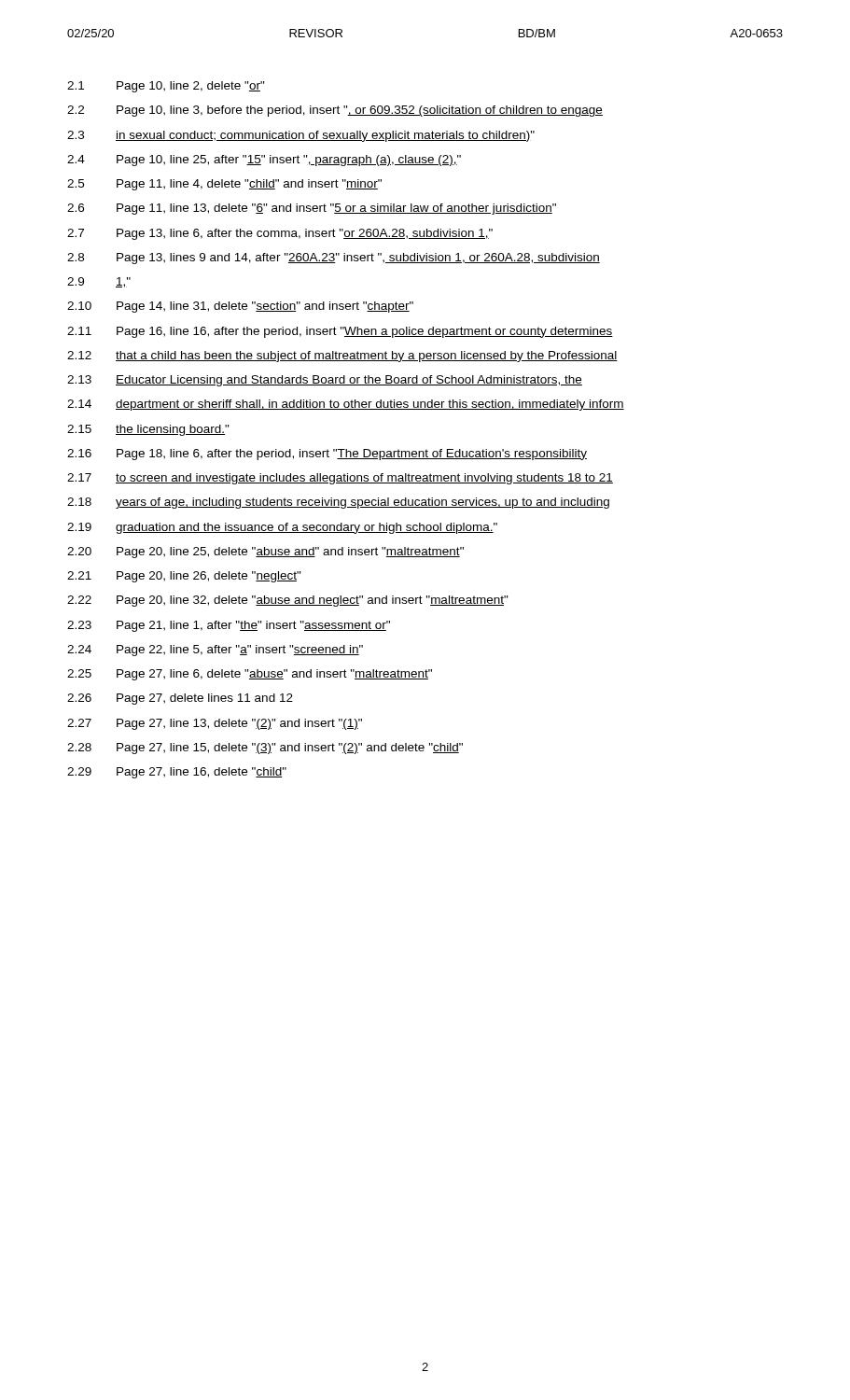The width and height of the screenshot is (850, 1400).
Task: Select the element starting "2.18 years of"
Action: 425,503
